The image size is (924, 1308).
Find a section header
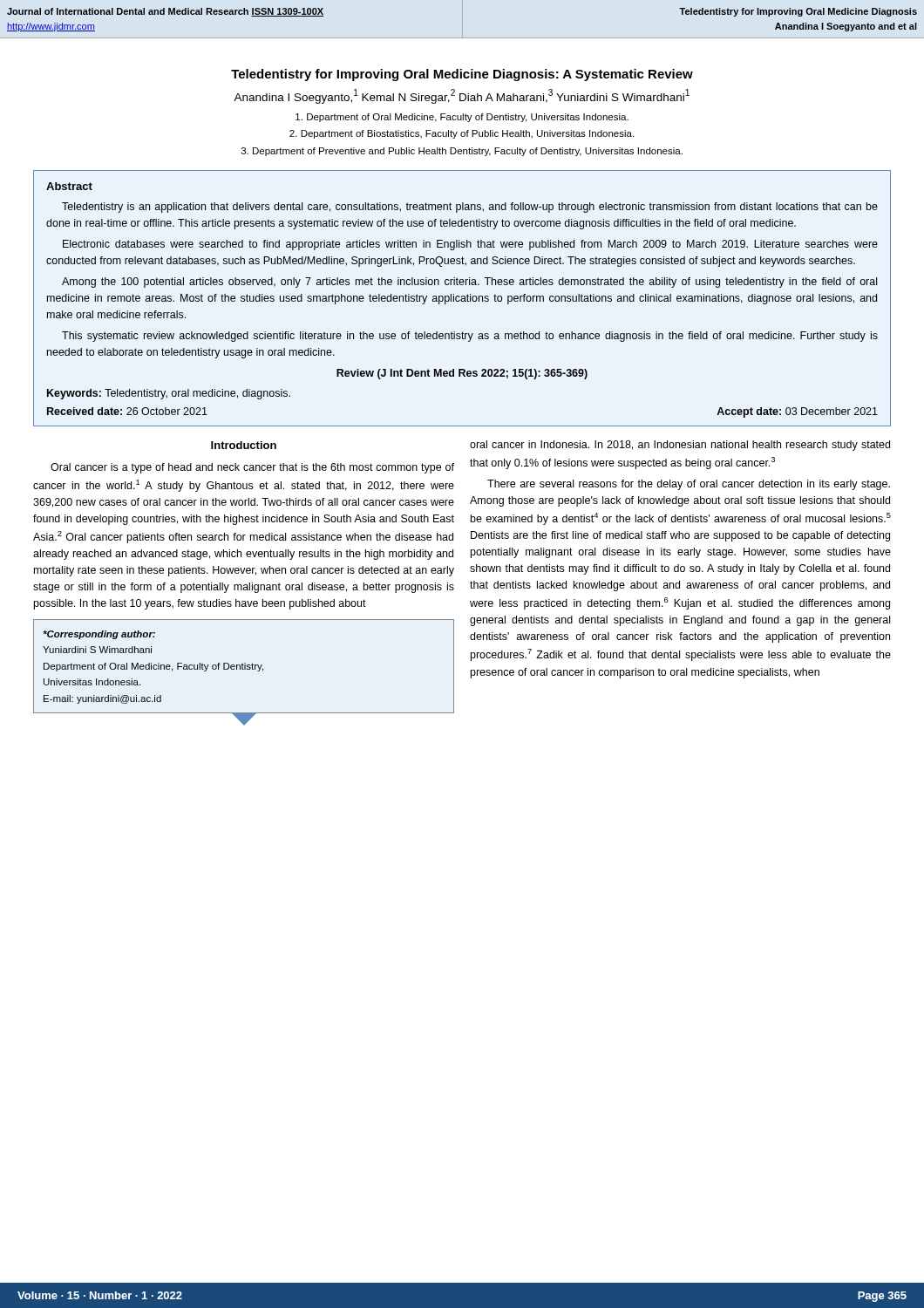tap(244, 445)
